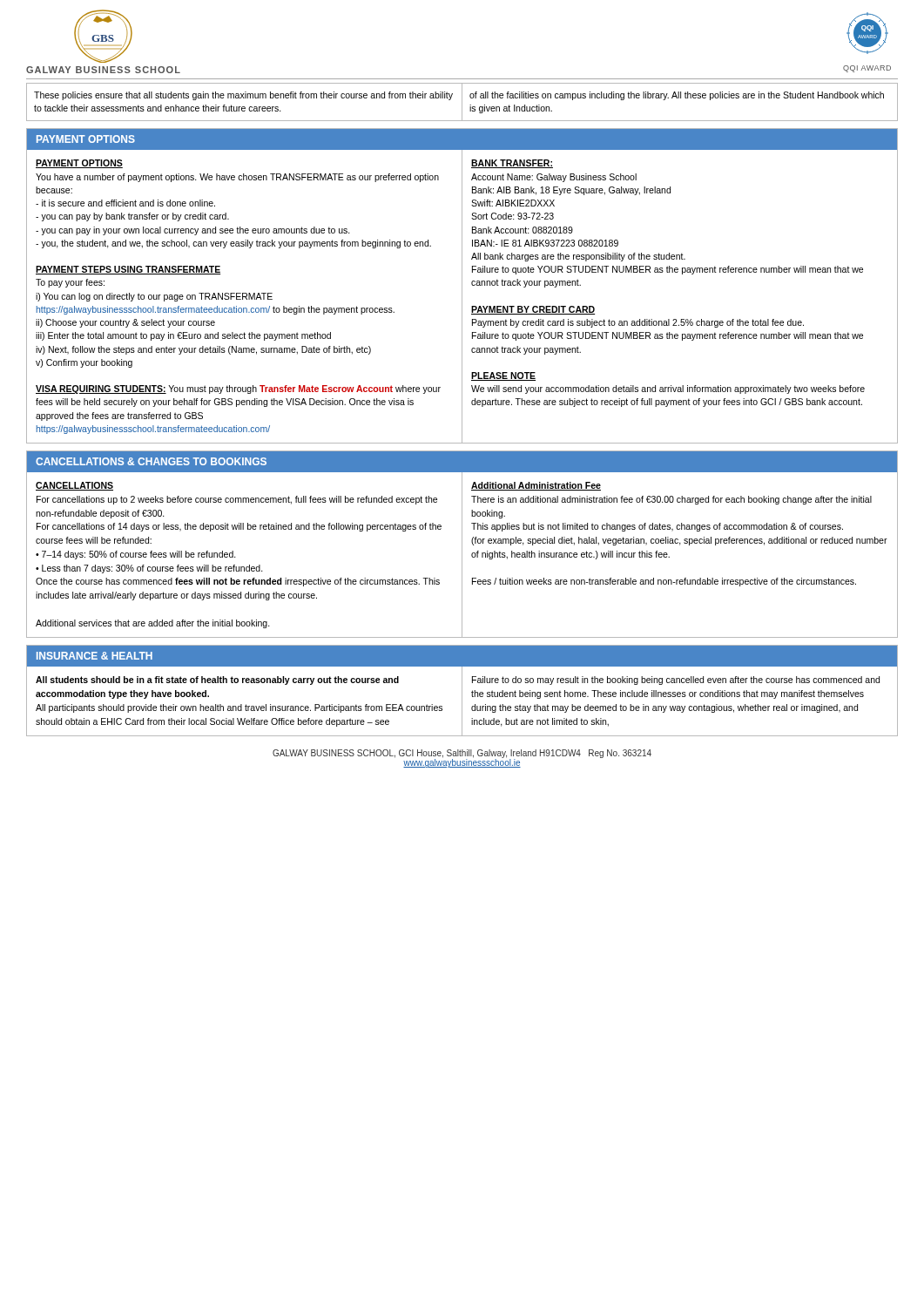Image resolution: width=924 pixels, height=1307 pixels.
Task: Locate the block of text that opens with "PAYMENT OPTIONS You have a number"
Action: click(x=238, y=296)
